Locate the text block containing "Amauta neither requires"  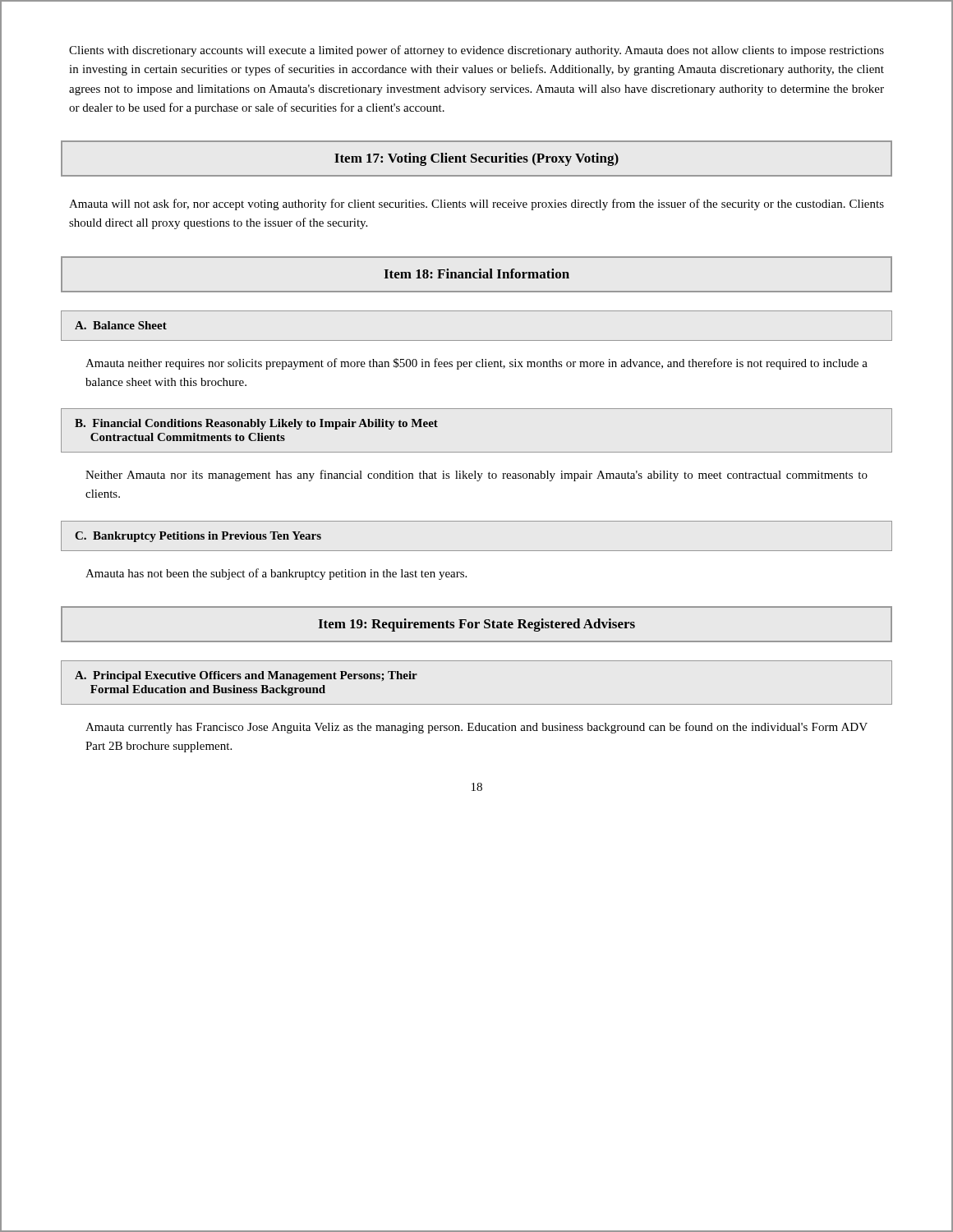[476, 372]
